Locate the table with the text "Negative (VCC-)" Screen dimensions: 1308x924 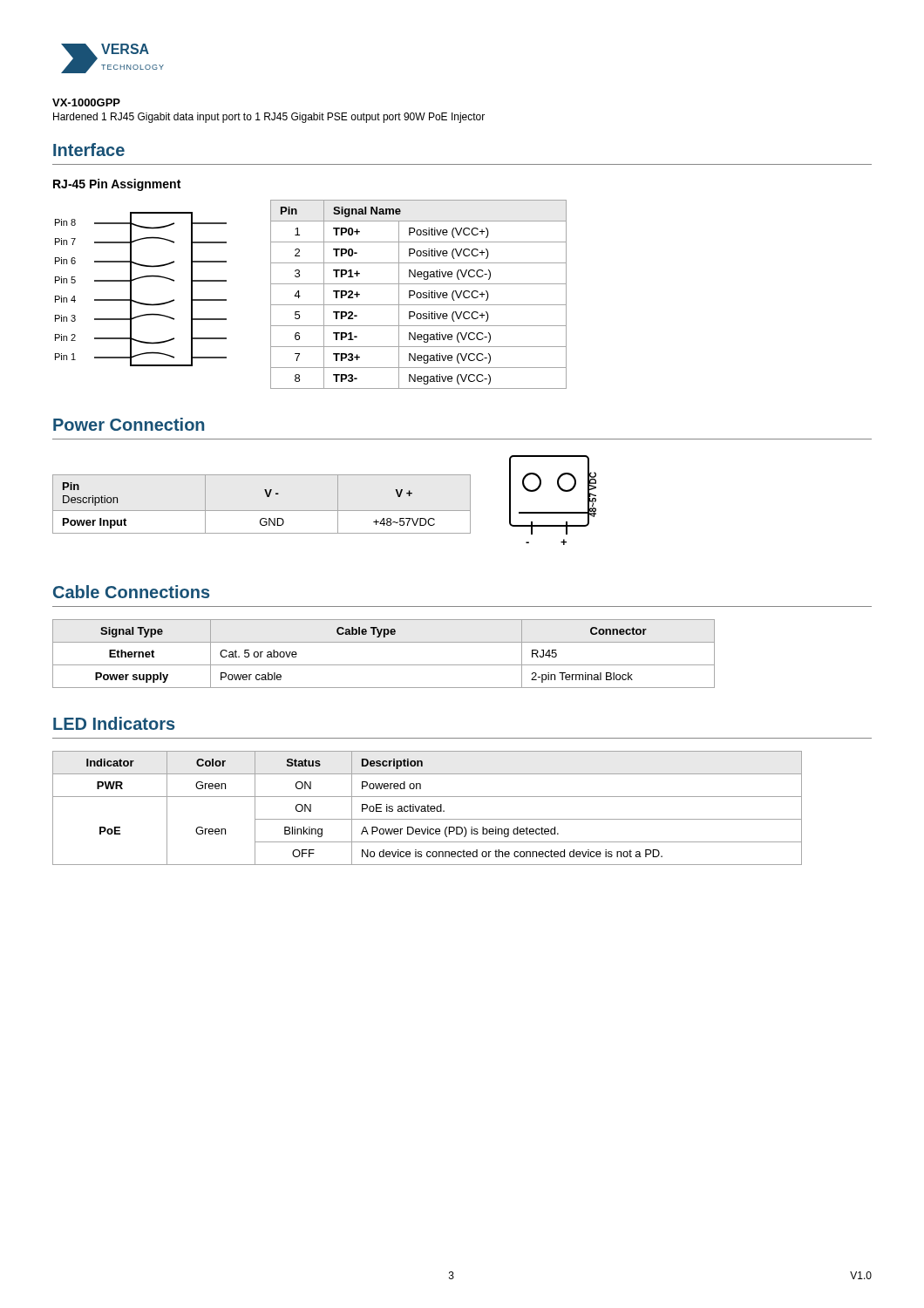point(571,294)
